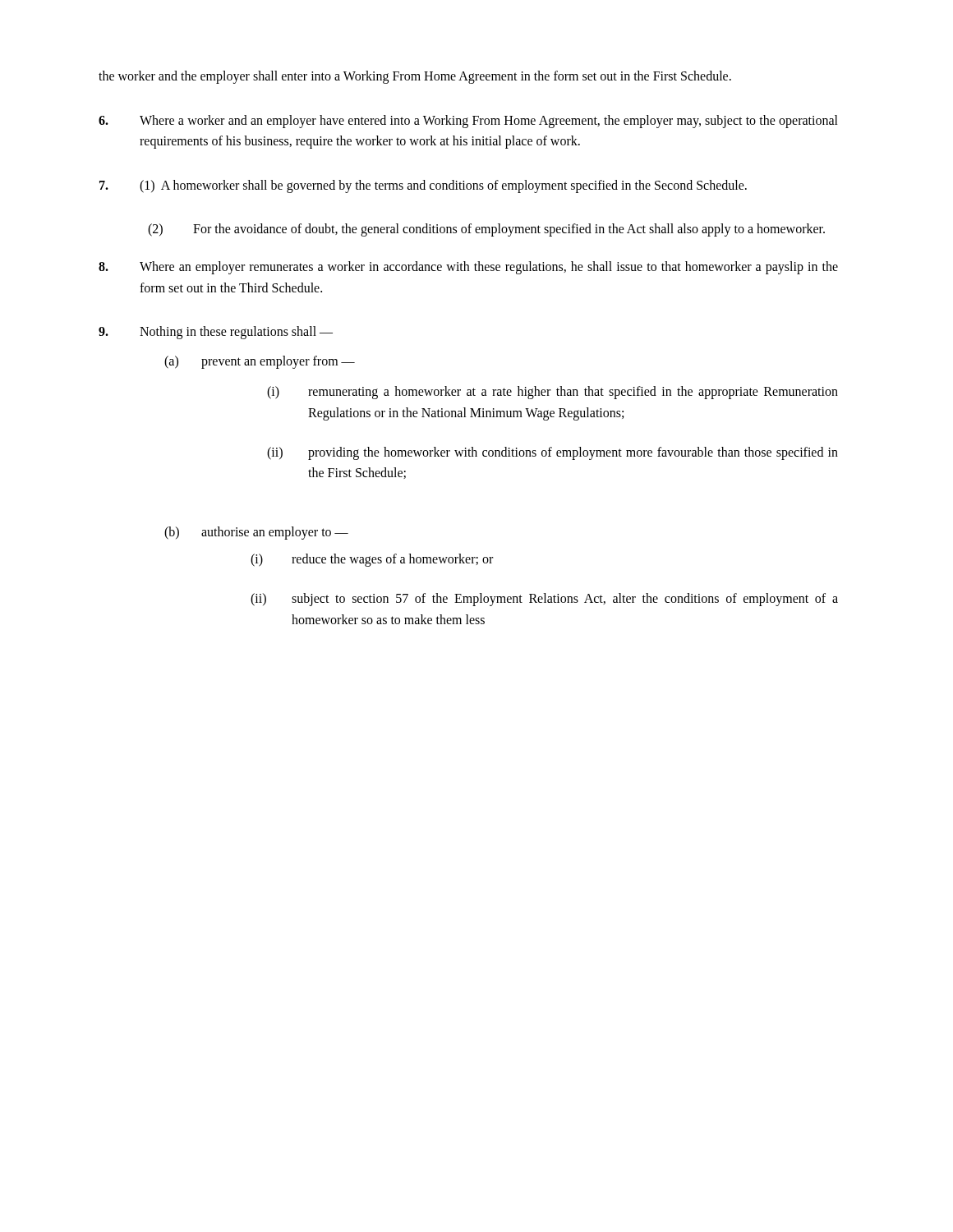Select the text block containing "(1) A homeworker shall be"
This screenshot has width=953, height=1232.
click(x=468, y=185)
